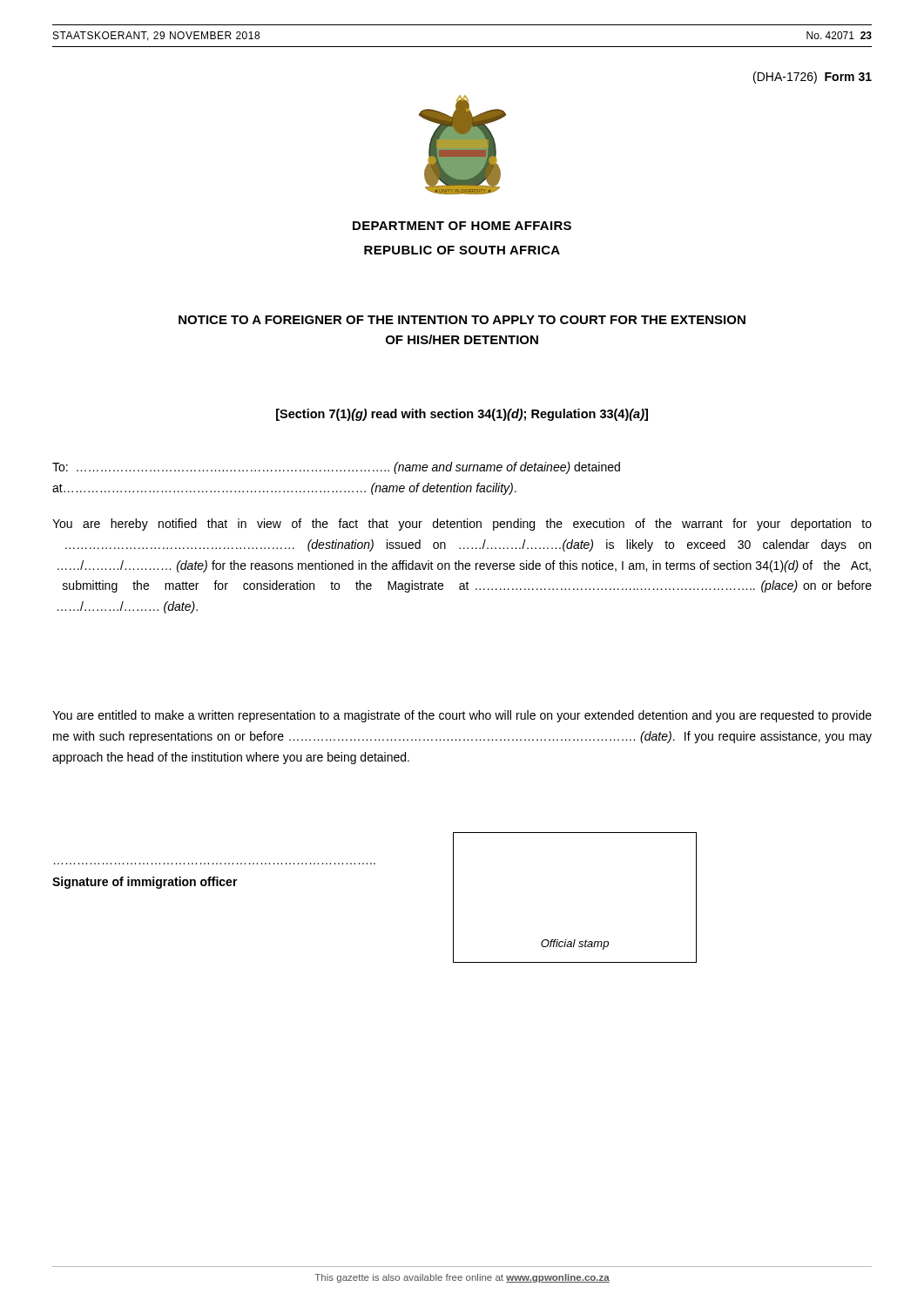Navigate to the passage starting "[Section 7(1)(g) read"
Screen dimensions: 1307x924
coord(462,414)
